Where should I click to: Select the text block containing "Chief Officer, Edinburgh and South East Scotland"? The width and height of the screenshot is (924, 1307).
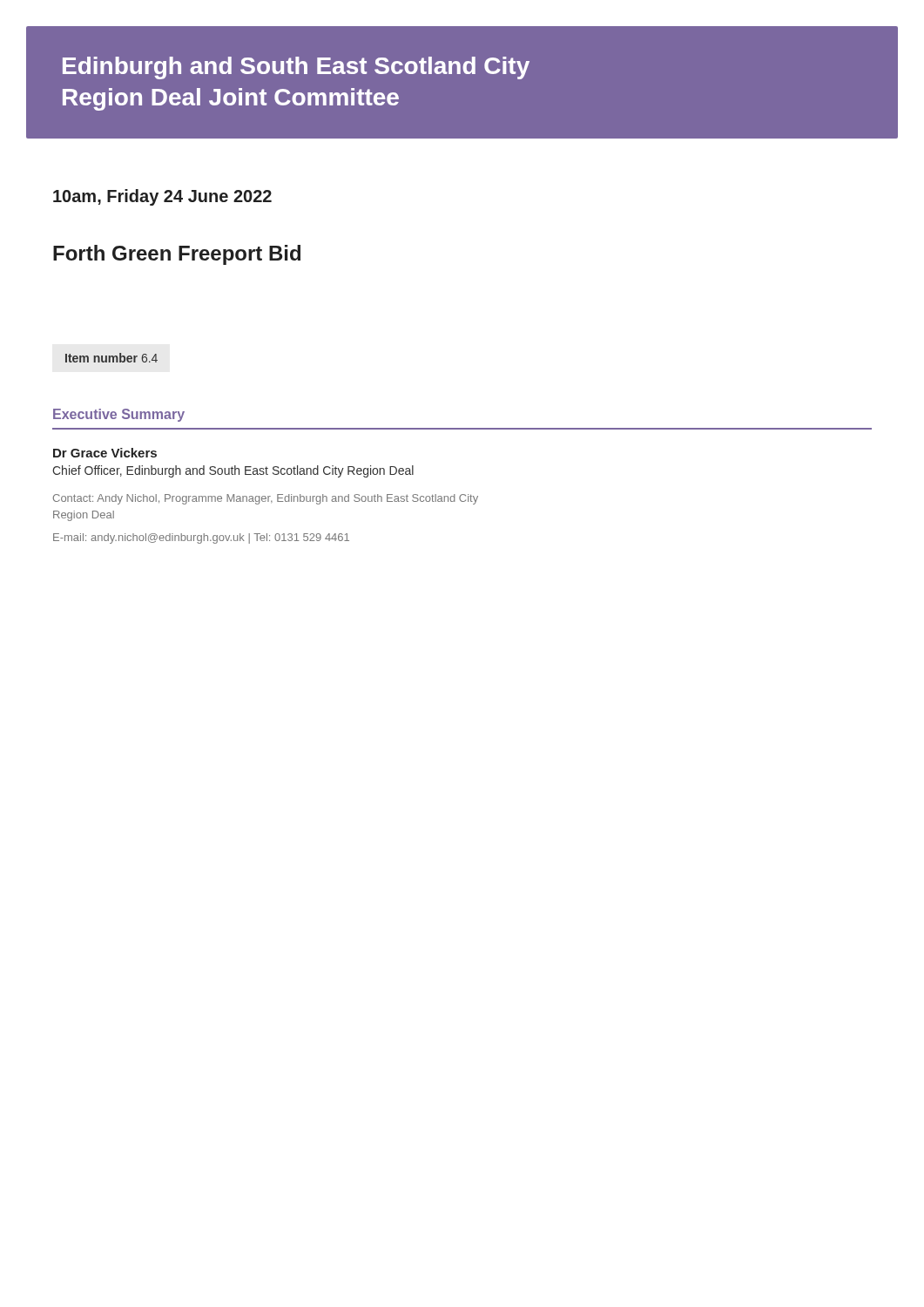point(233,471)
